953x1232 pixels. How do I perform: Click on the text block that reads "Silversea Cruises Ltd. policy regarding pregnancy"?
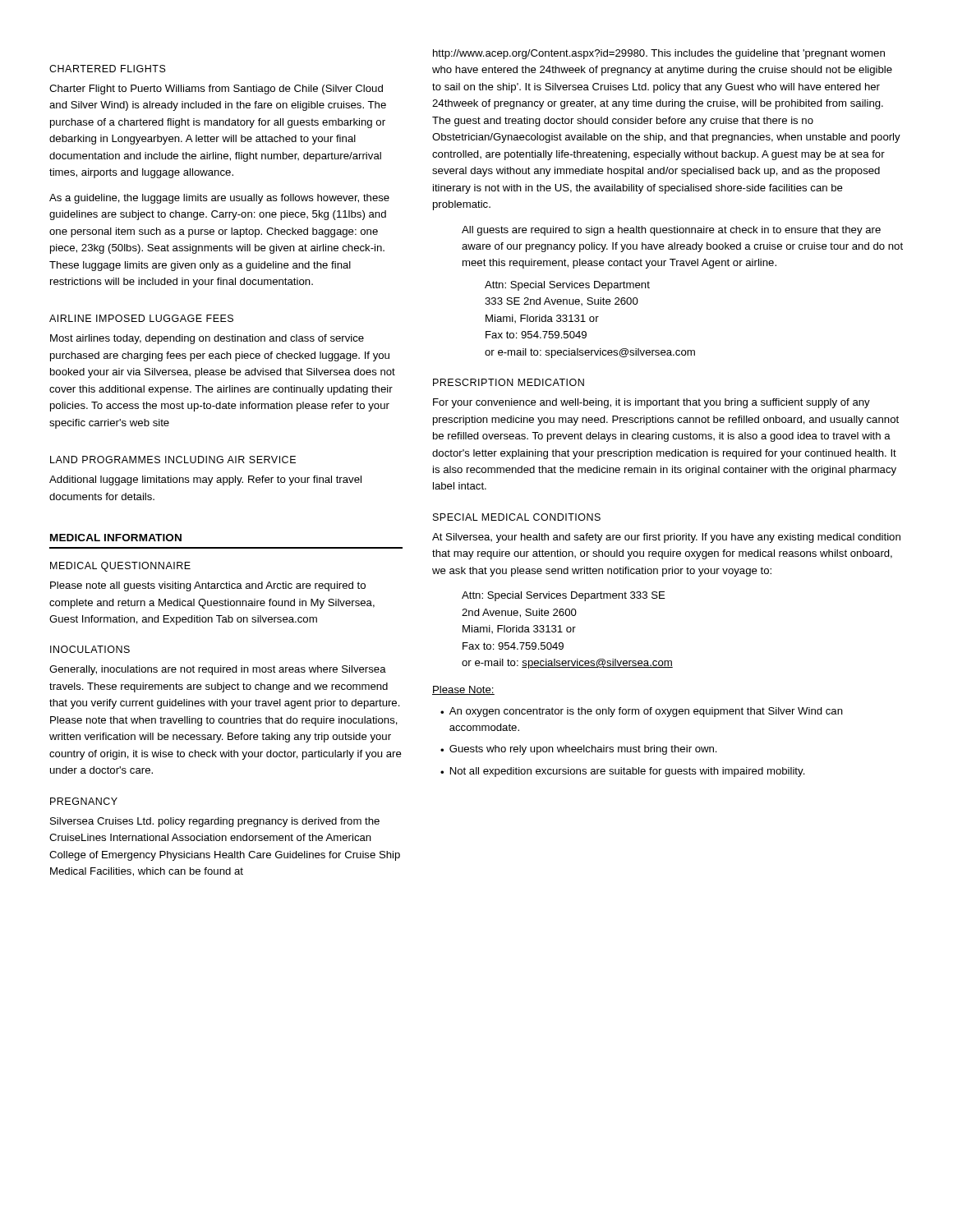225,846
